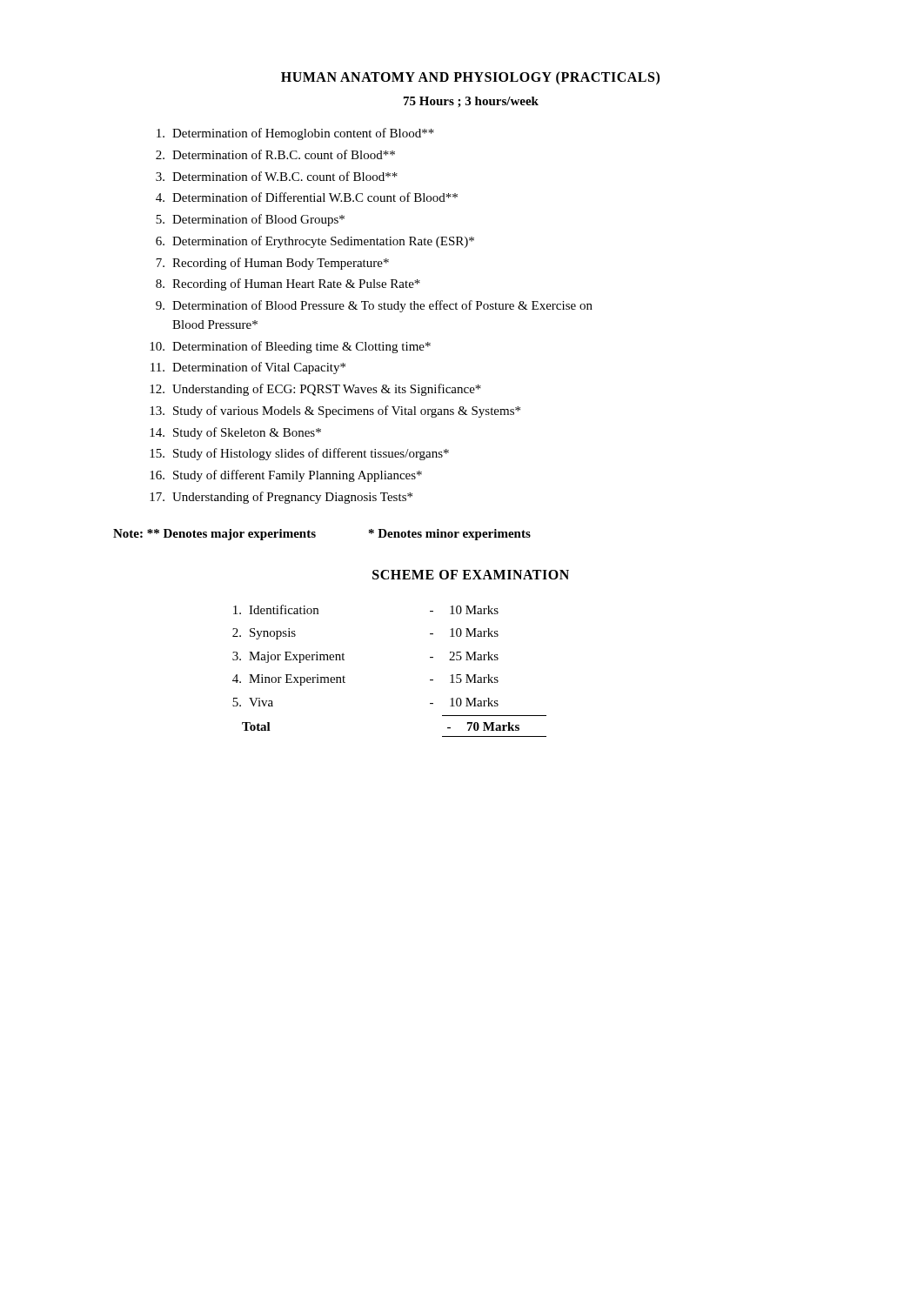Find the region starting "15. Study of Histology slides"
Viewport: 924px width, 1305px height.
(x=299, y=454)
